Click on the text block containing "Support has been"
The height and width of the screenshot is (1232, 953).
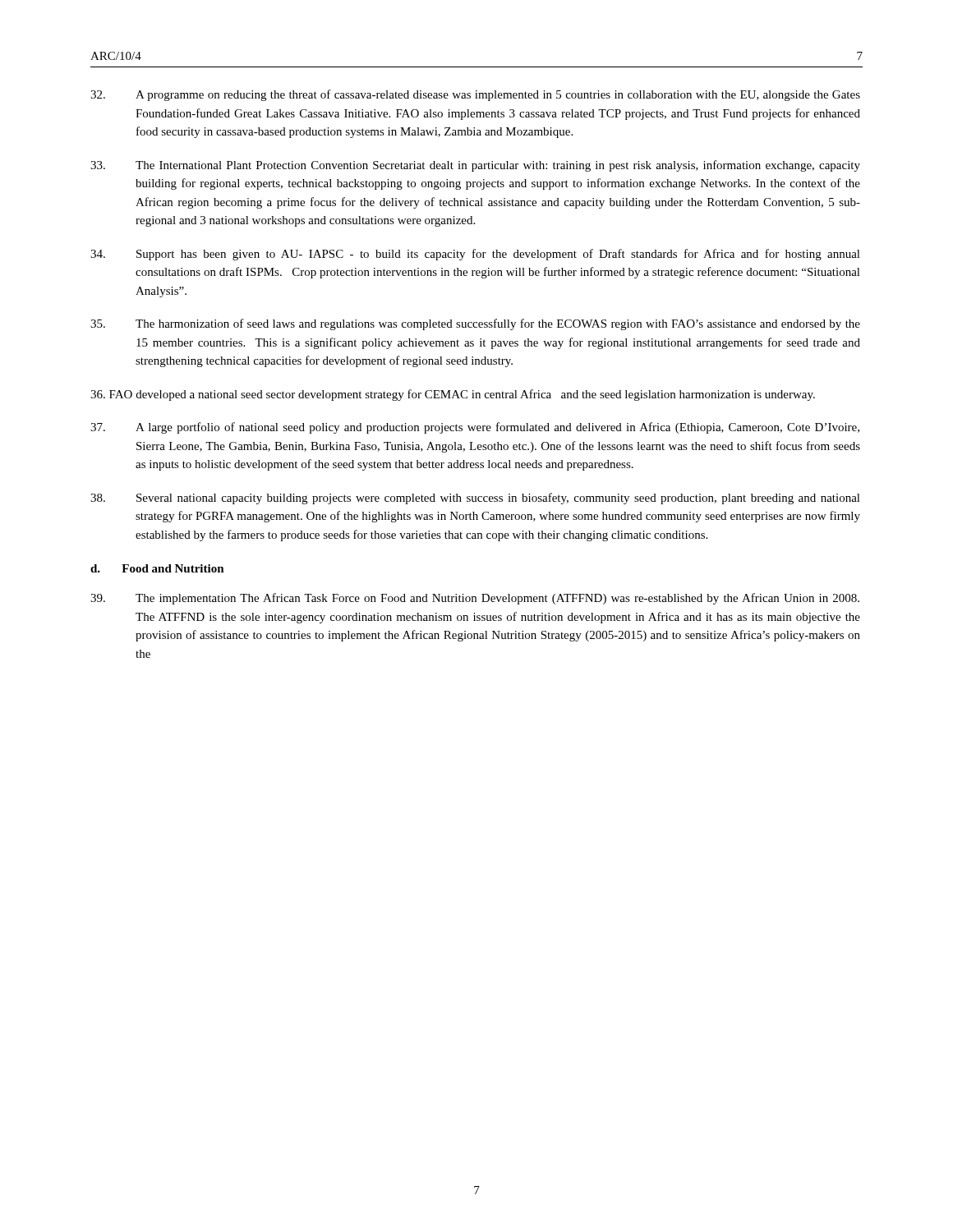pyautogui.click(x=475, y=272)
